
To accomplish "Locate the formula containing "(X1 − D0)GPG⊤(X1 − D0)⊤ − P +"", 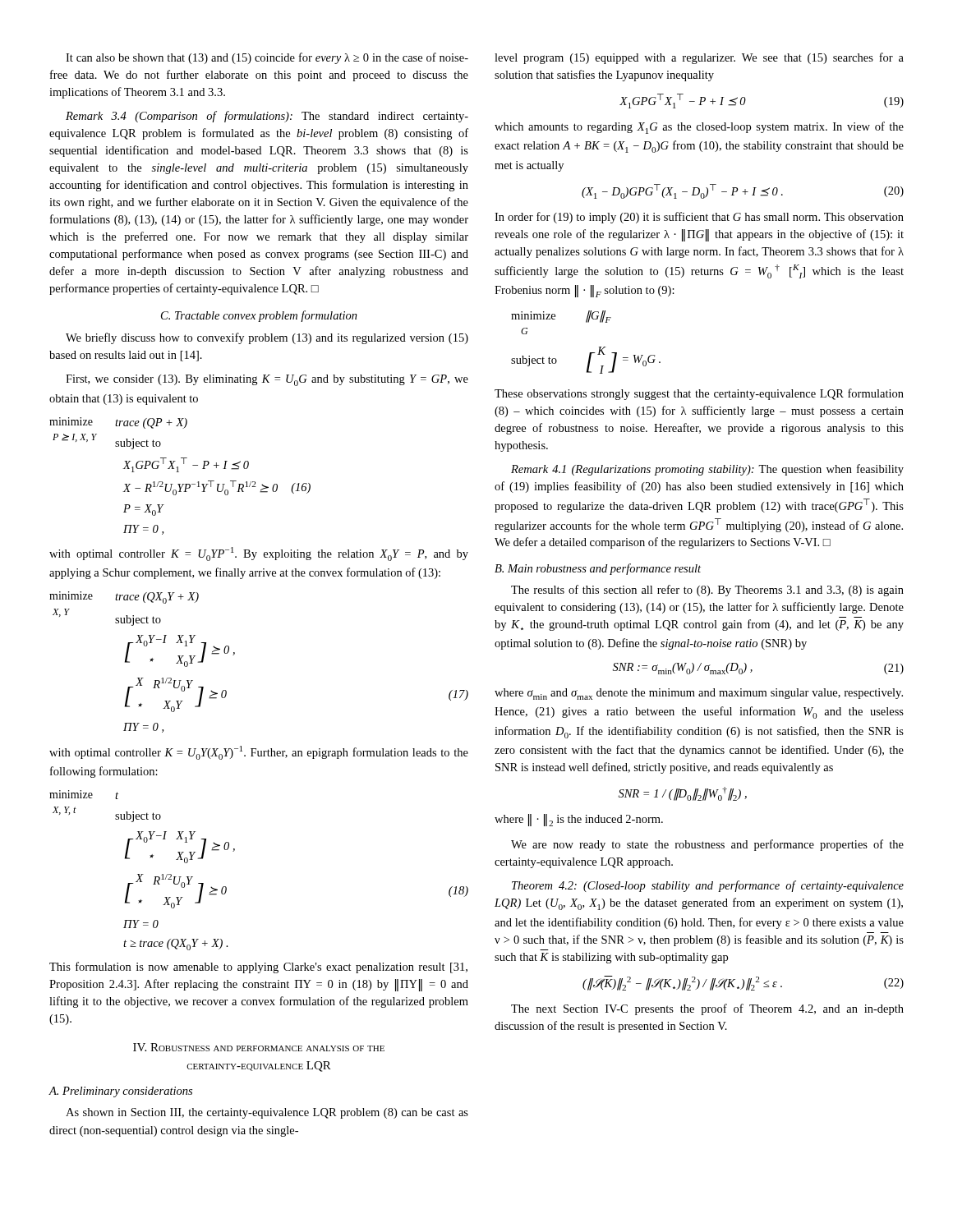I will click(699, 191).
